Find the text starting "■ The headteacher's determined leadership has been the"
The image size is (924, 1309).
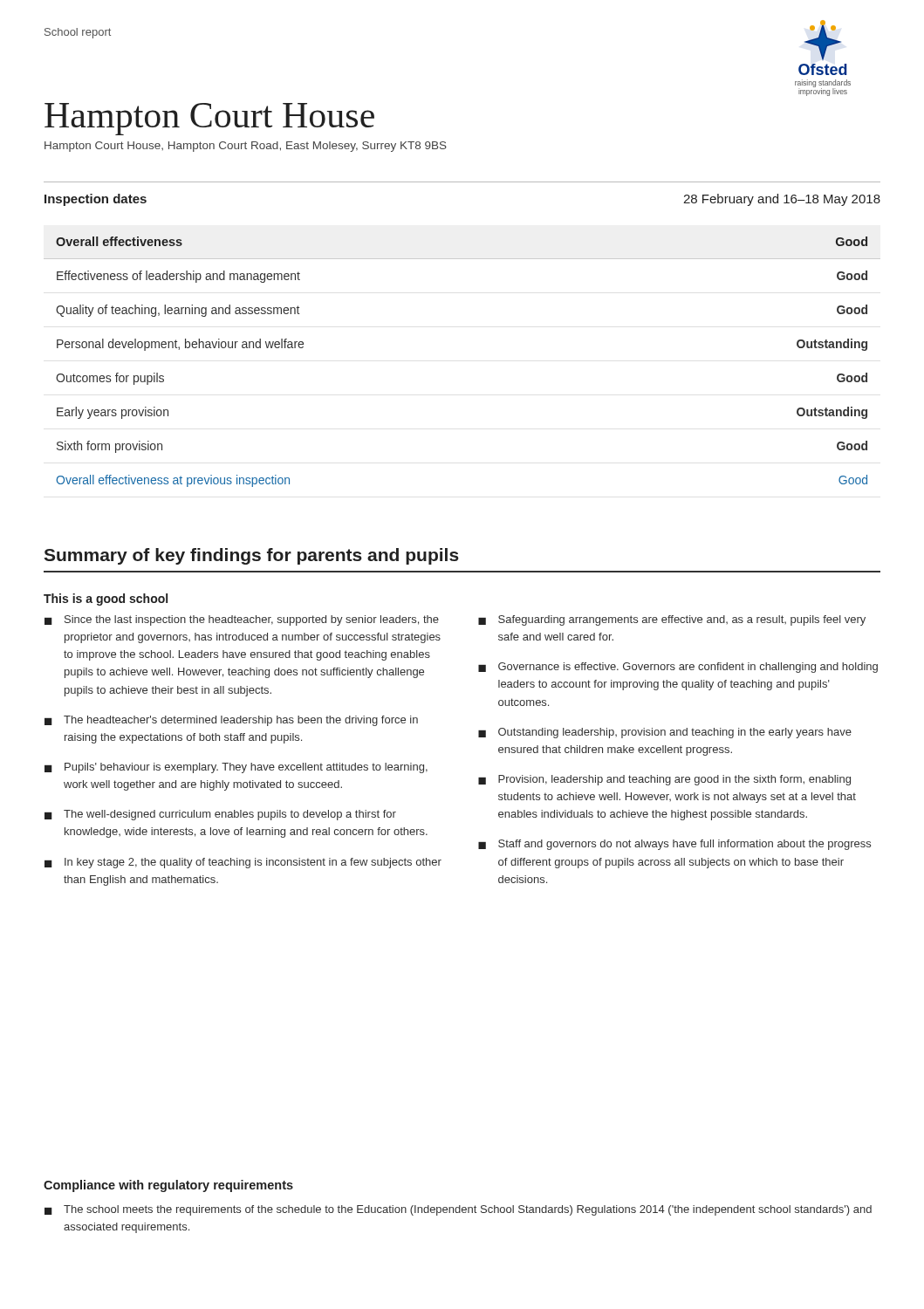point(245,729)
